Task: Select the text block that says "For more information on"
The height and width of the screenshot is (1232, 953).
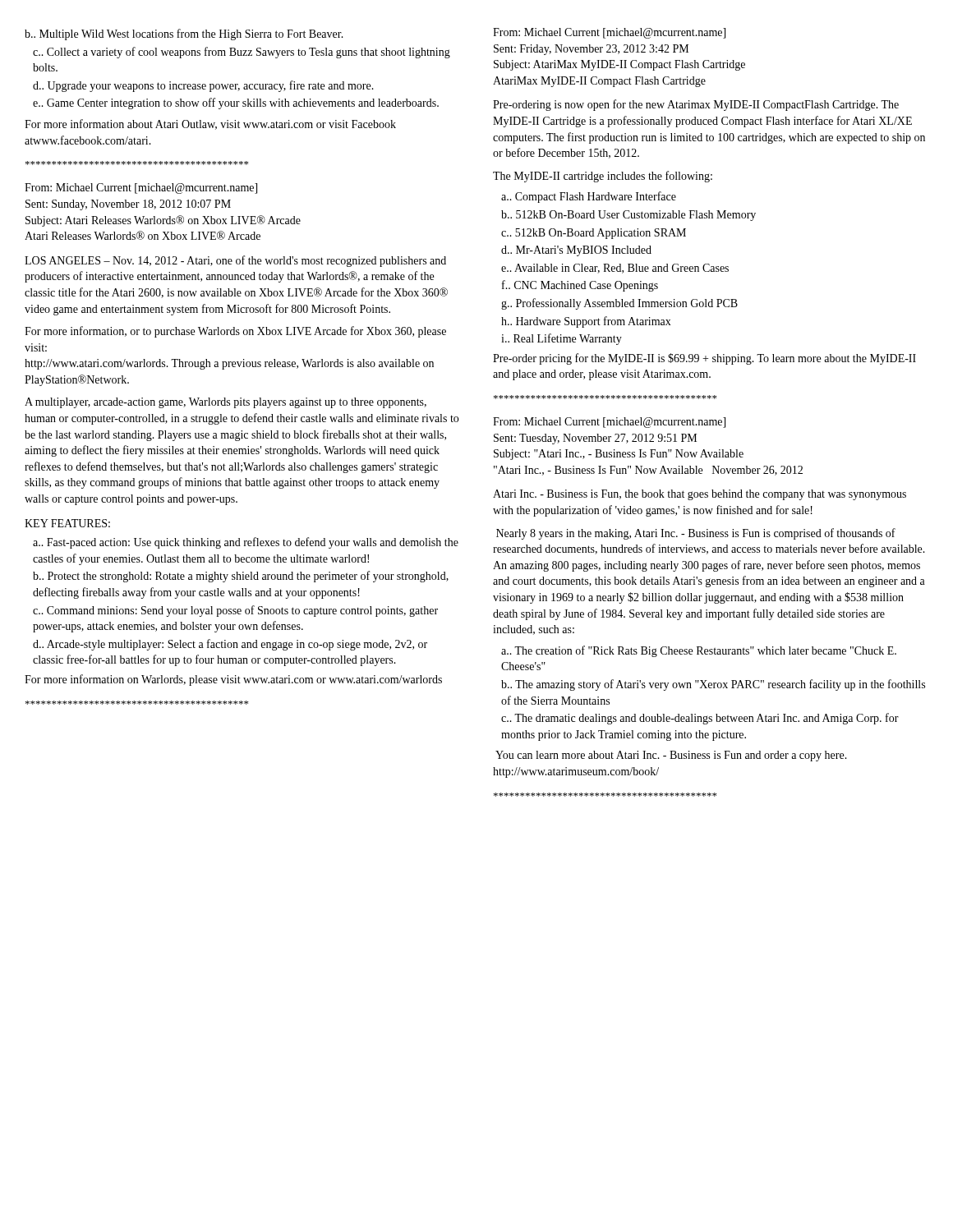Action: click(x=234, y=680)
